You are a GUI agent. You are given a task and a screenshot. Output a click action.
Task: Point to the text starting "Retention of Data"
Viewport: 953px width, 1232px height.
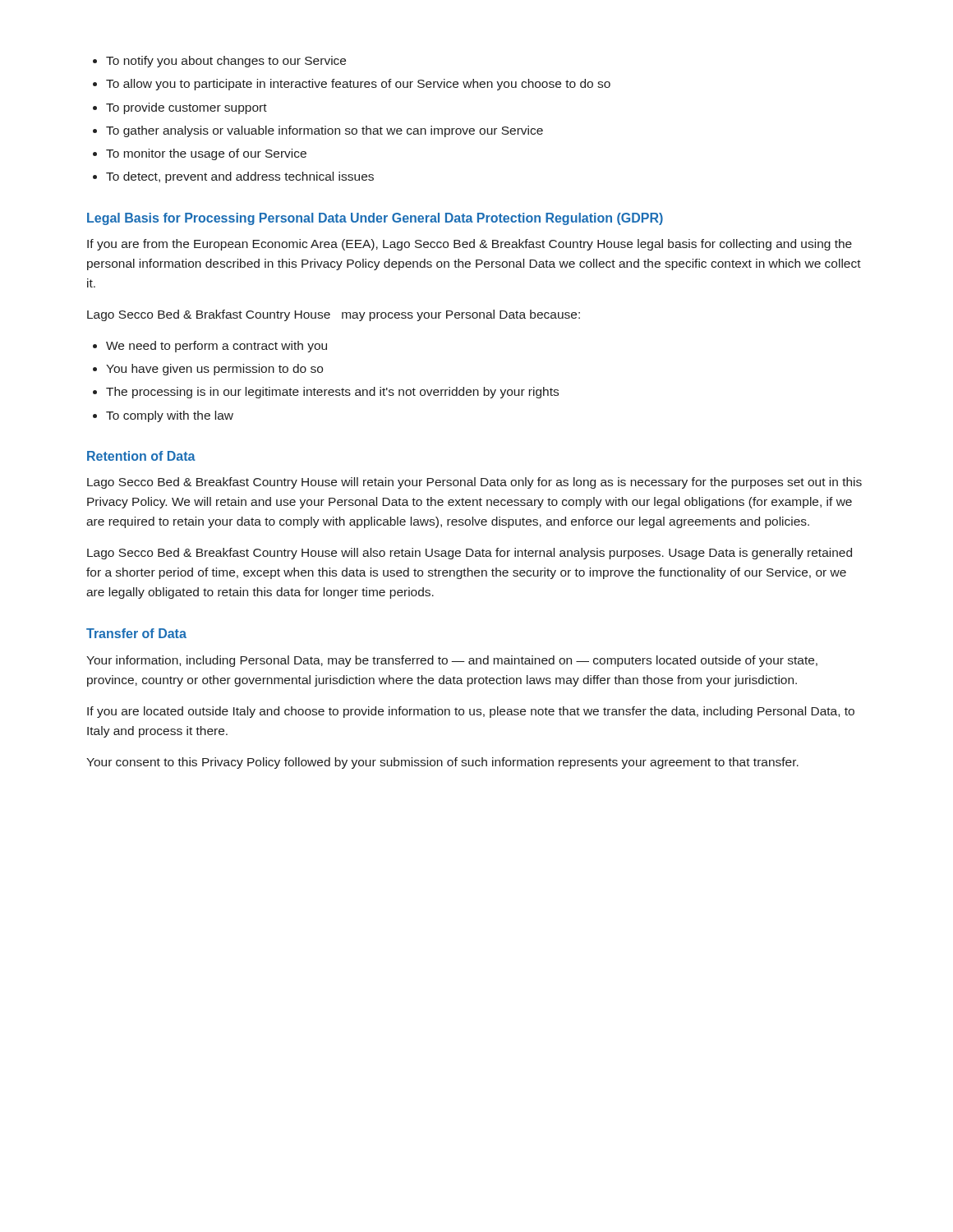click(141, 456)
